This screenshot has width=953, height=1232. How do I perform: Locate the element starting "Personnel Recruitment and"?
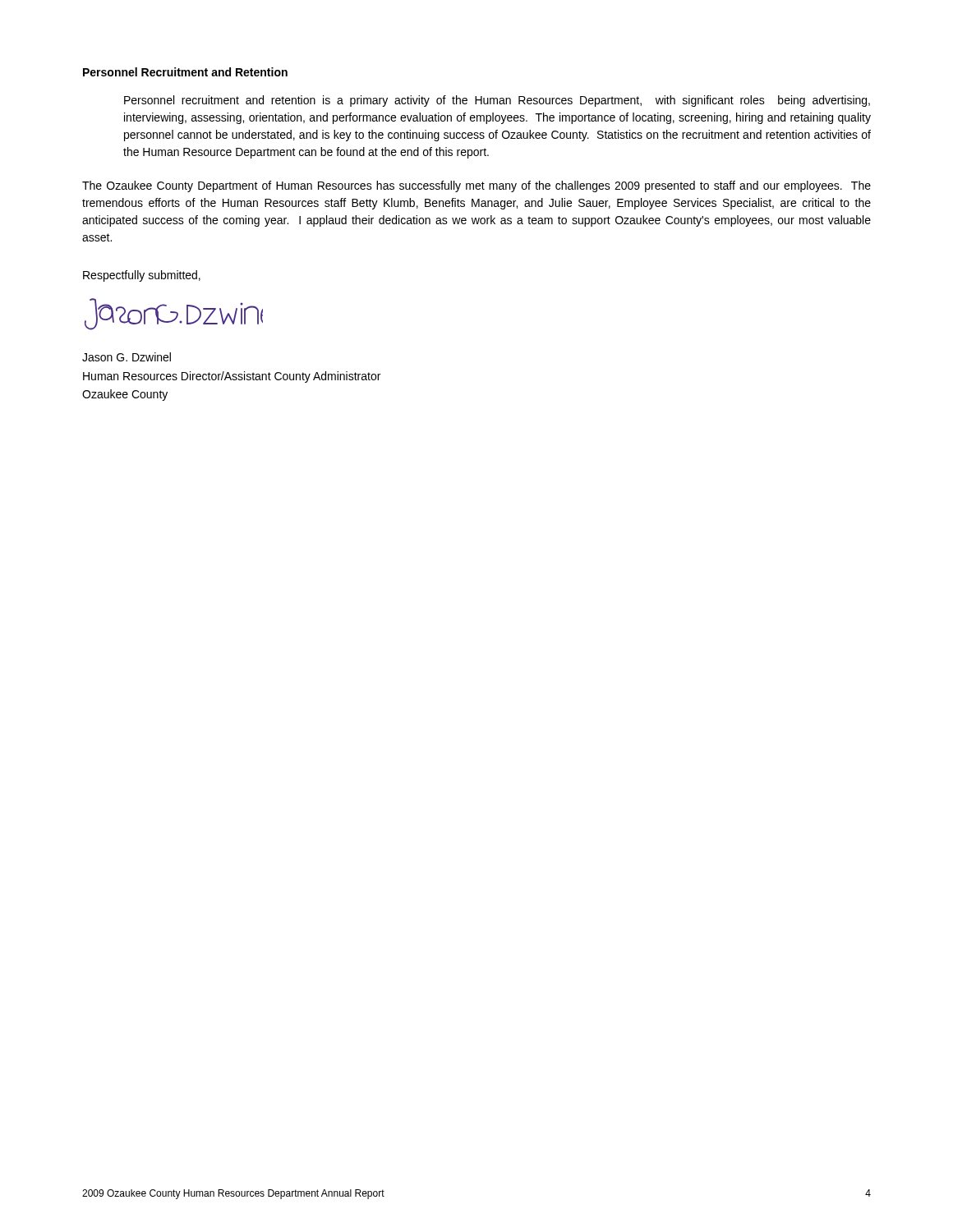tap(185, 72)
